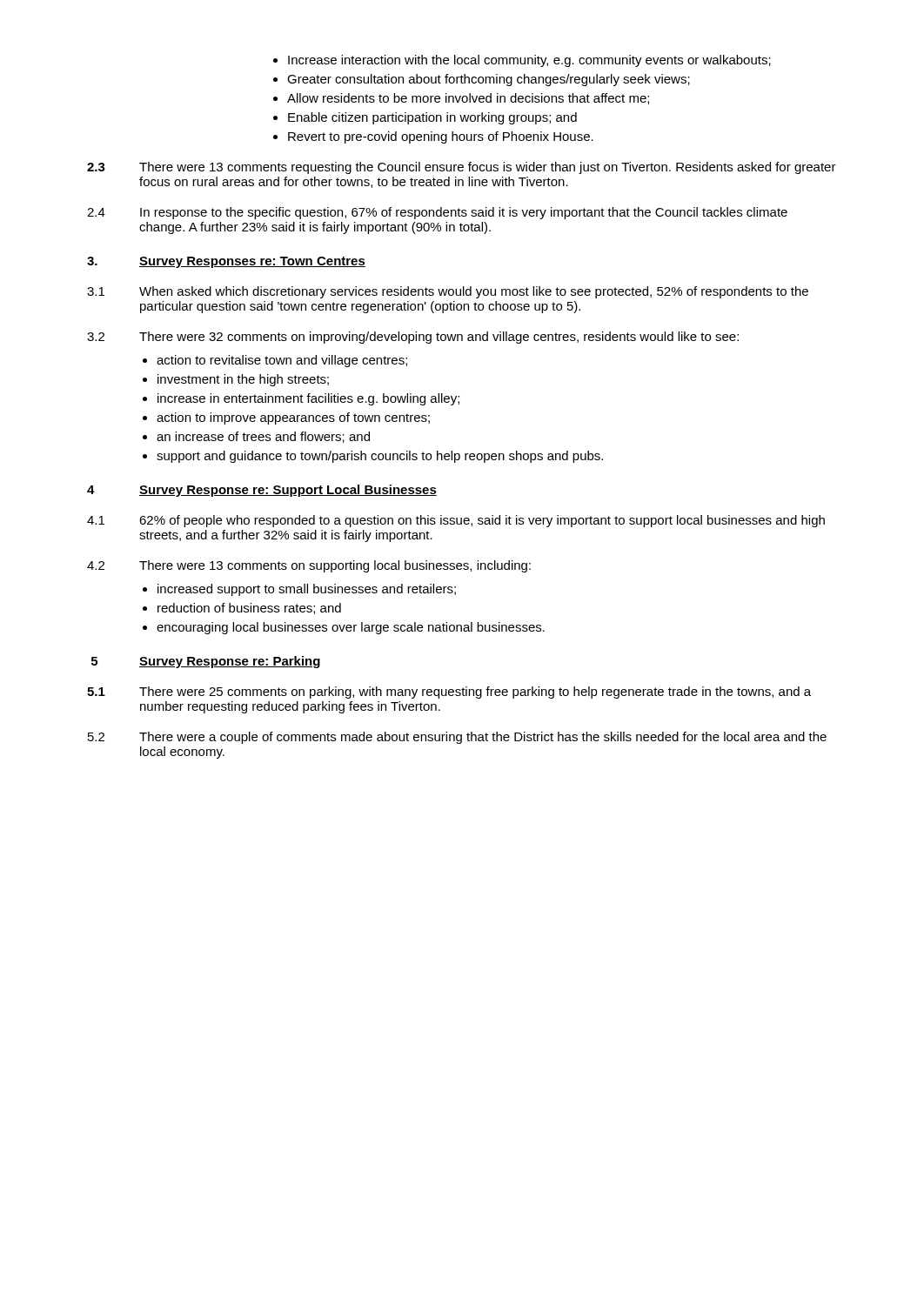Select the region starting "support and guidance to town/parish"
Screen dimensions: 1305x924
click(x=497, y=455)
